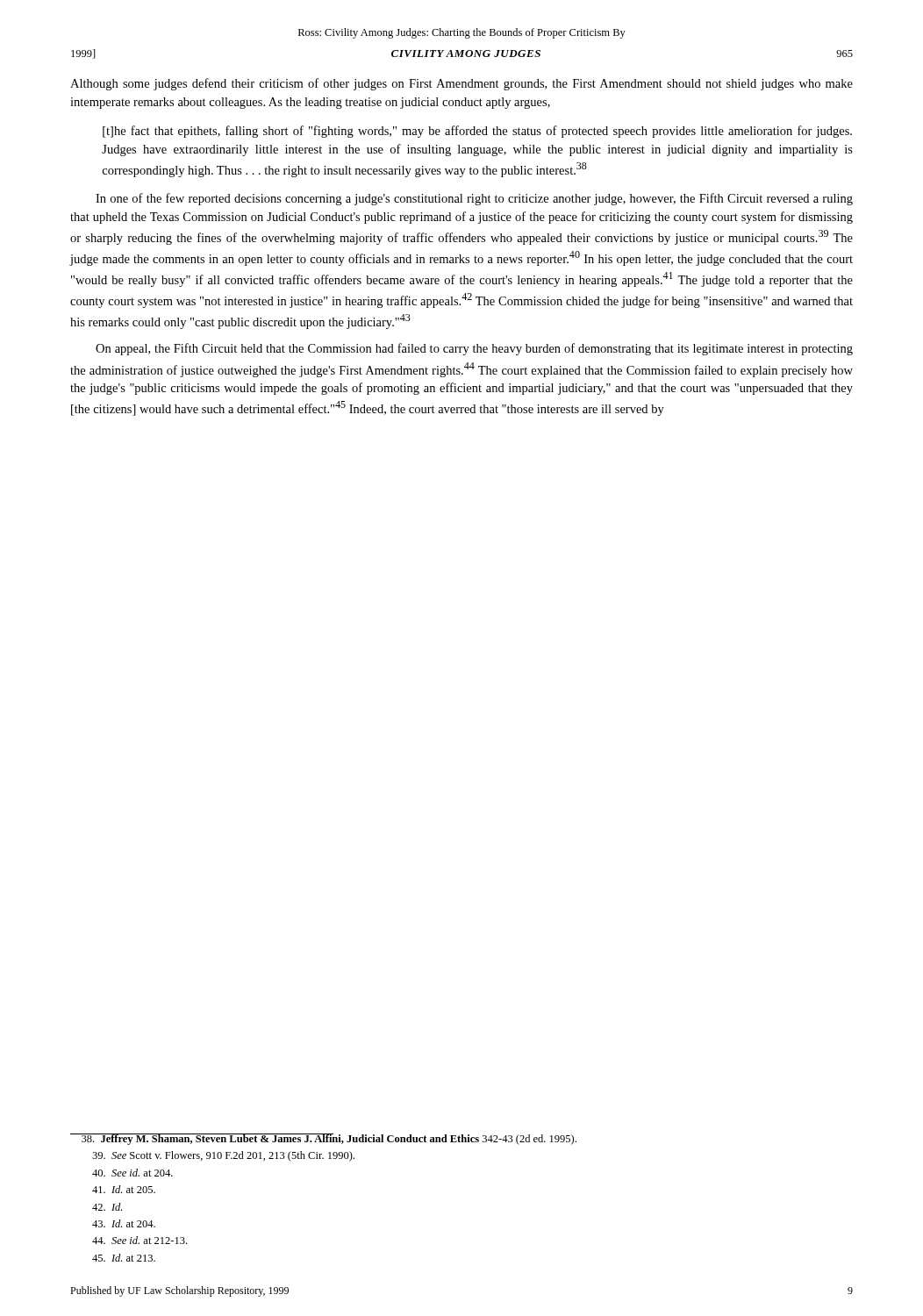Screen dimensions: 1316x923
Task: Locate the block starting "Although some judges defend their"
Action: pyautogui.click(x=462, y=93)
